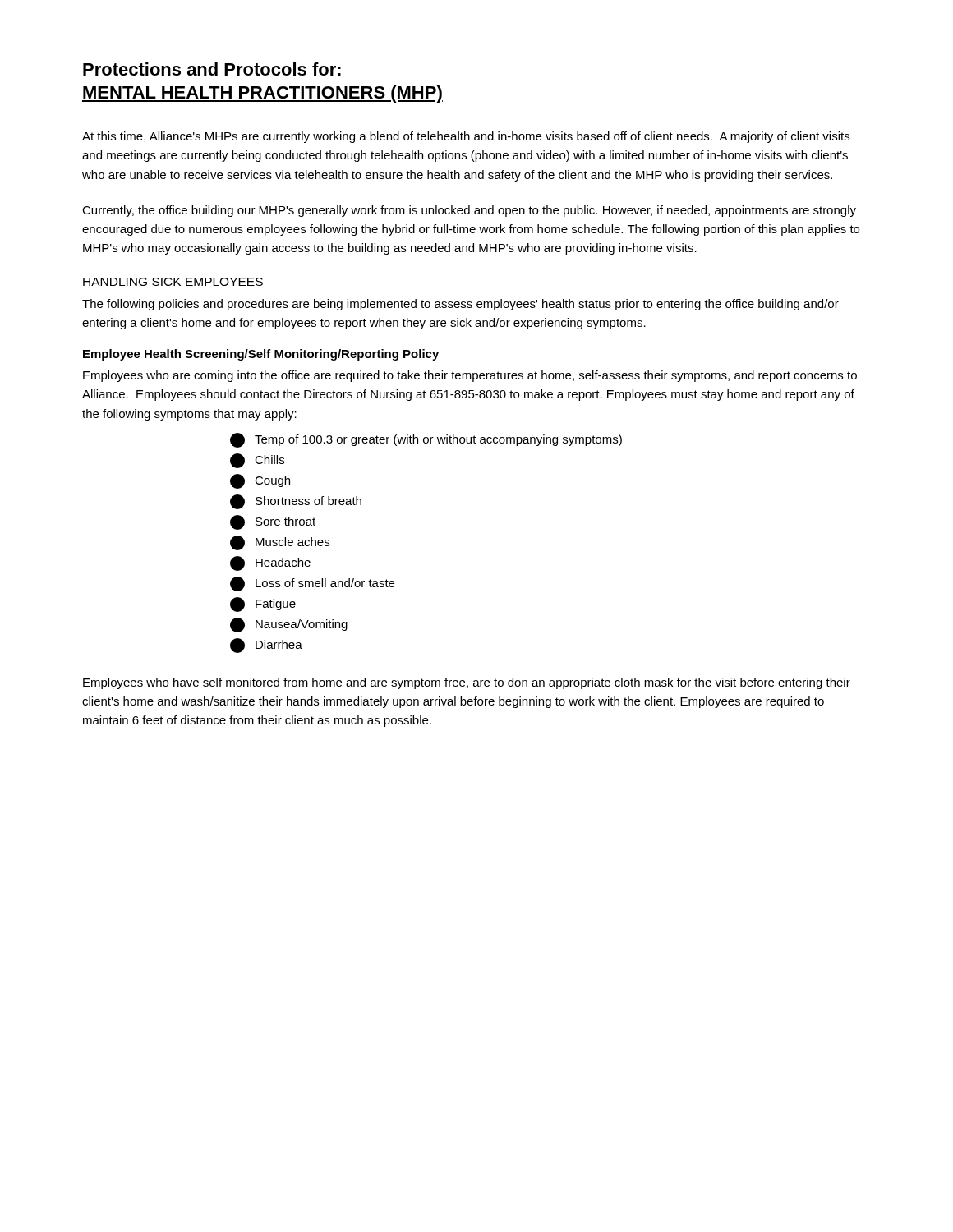
Task: Select the block starting "Protections and Protocols for: MENTAL HEALTH PRACTITIONERS (MHP)"
Action: 212,69
